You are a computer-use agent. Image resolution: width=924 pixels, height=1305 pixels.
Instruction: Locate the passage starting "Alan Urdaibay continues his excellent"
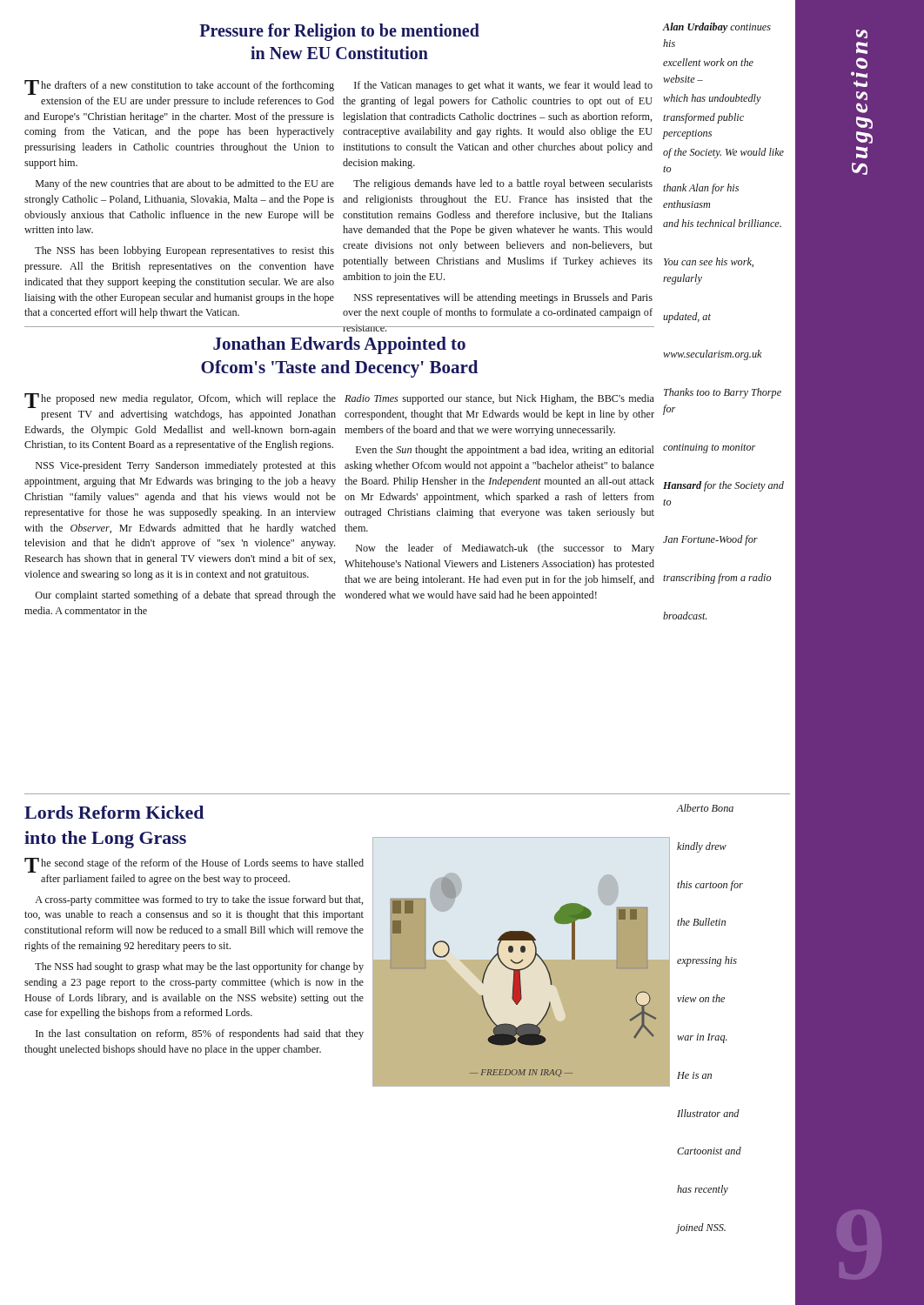[716, 28]
